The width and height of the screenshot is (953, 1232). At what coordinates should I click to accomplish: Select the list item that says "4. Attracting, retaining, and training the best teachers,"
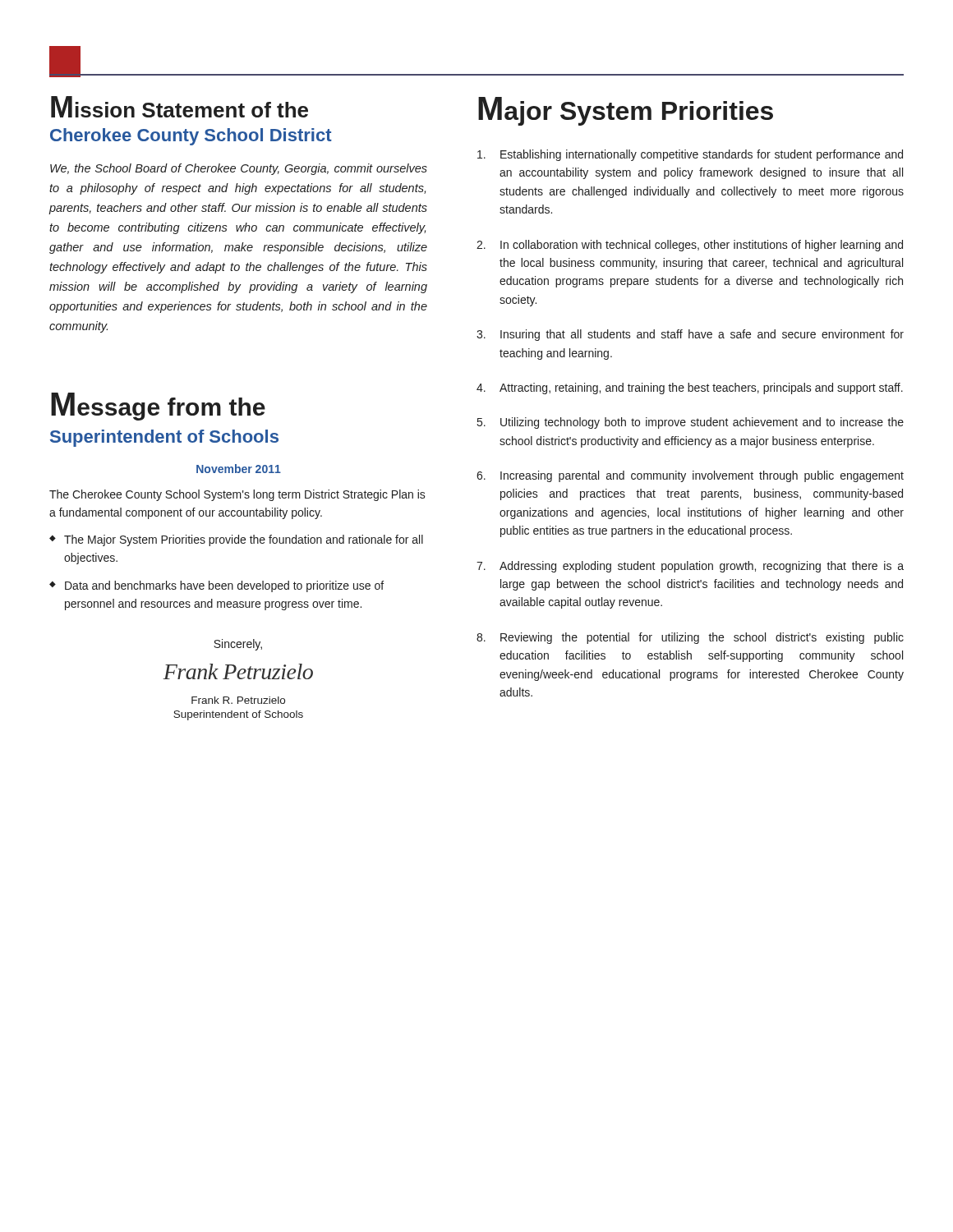[x=690, y=388]
